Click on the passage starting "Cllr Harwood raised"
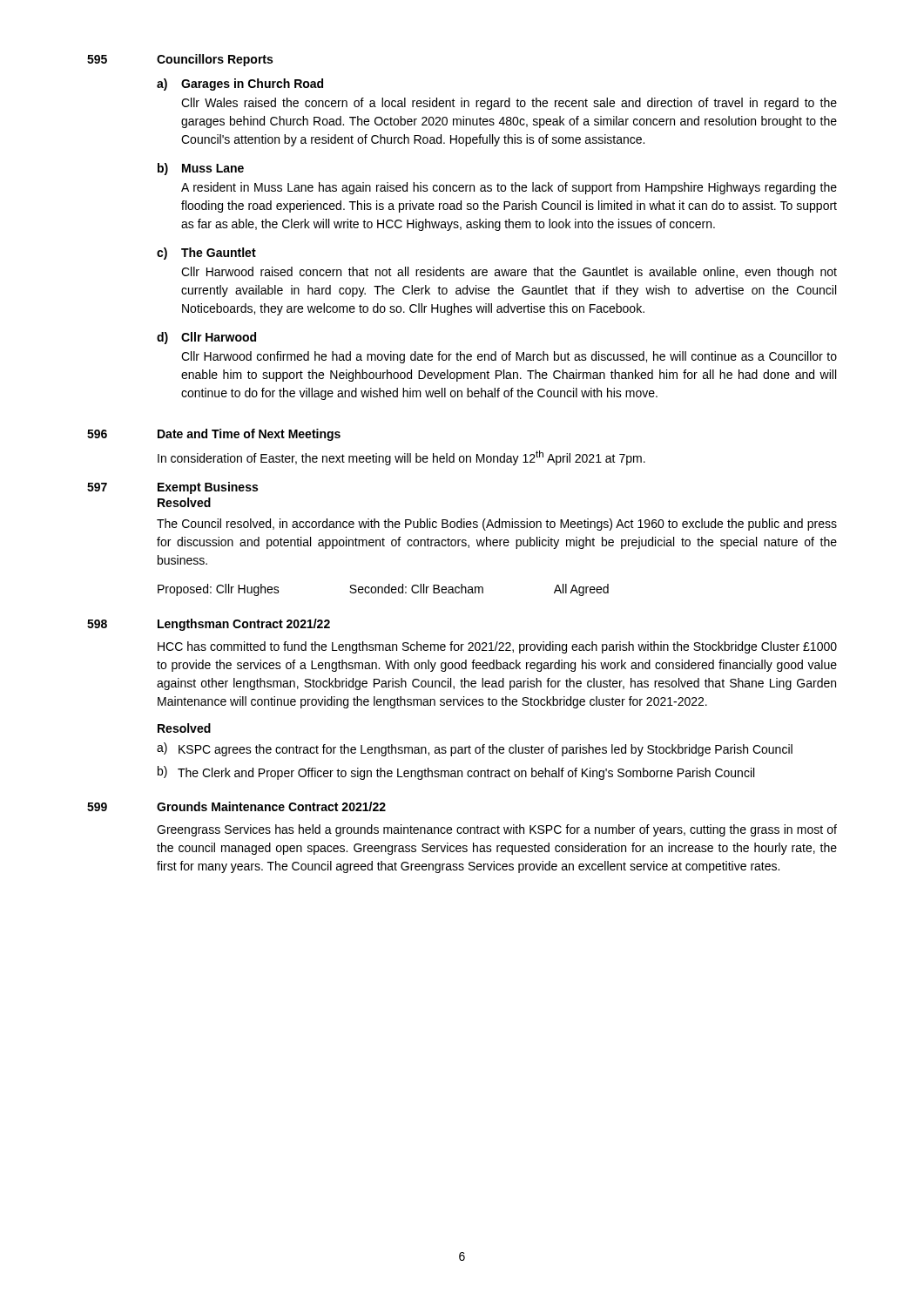The image size is (924, 1307). click(x=509, y=291)
